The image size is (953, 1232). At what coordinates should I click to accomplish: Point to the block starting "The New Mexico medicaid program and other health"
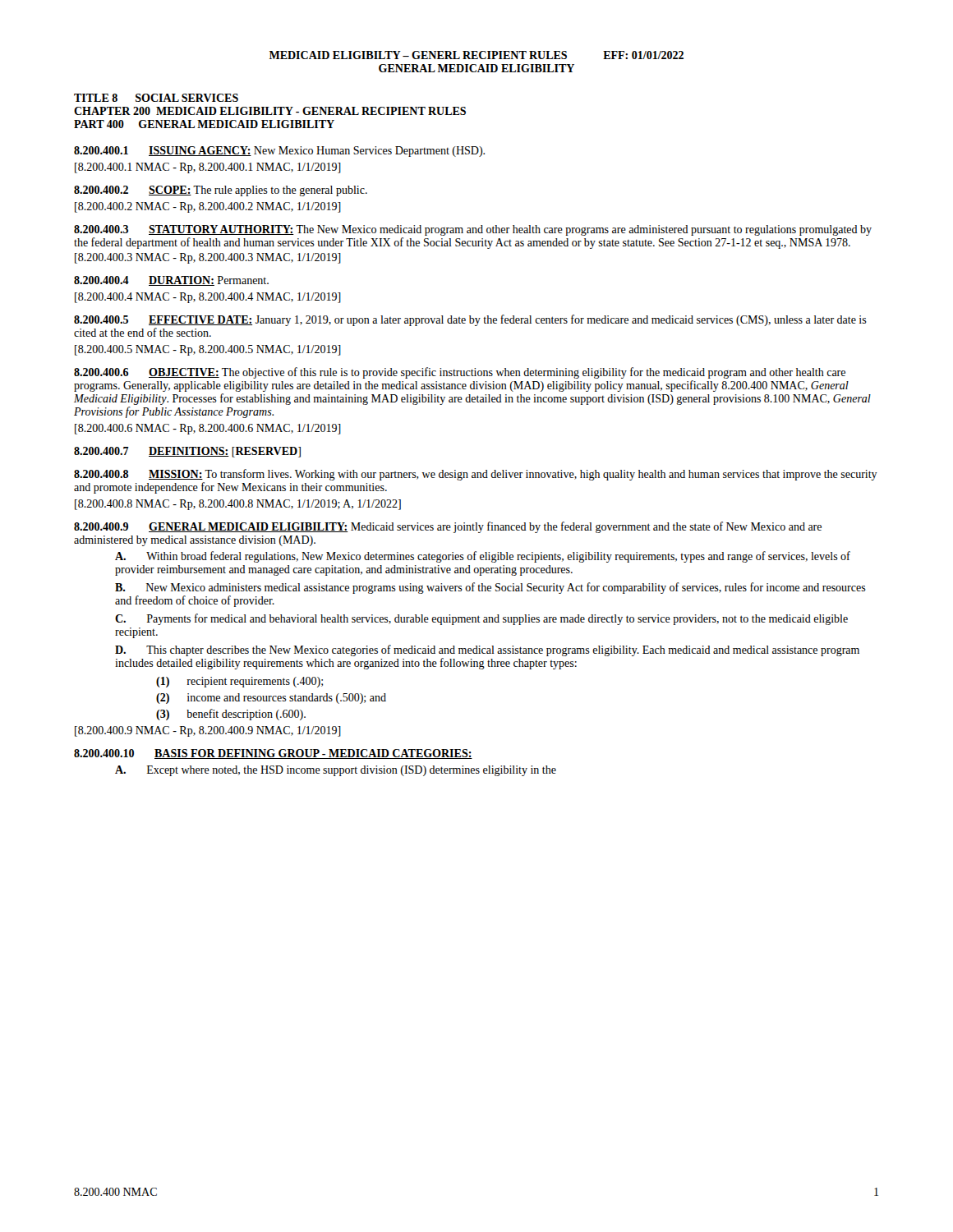(473, 236)
